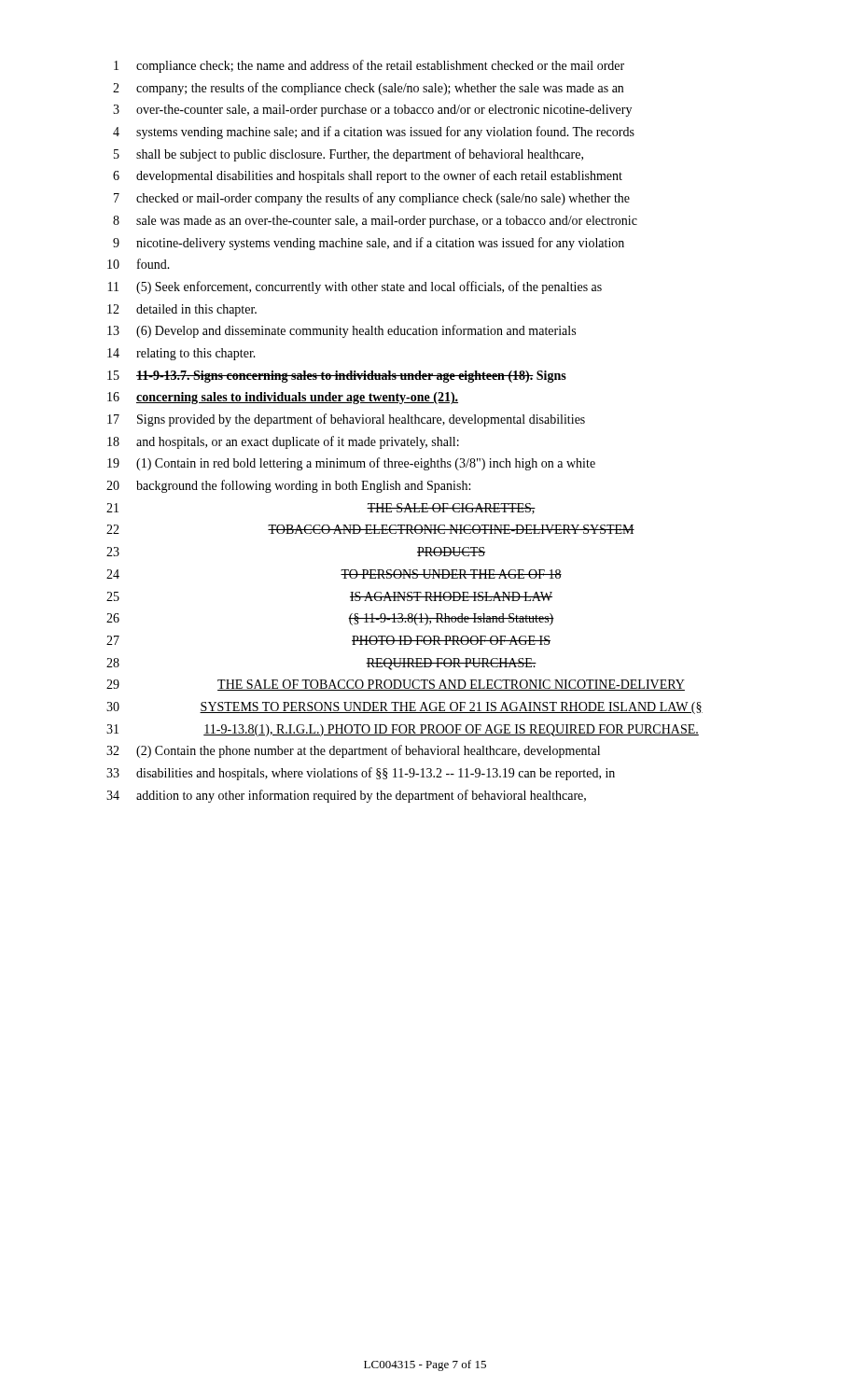Viewport: 850px width, 1400px height.
Task: Locate the passage starting "27PHOTO ID FOR PROOF OF AGE IS"
Action: [425, 641]
